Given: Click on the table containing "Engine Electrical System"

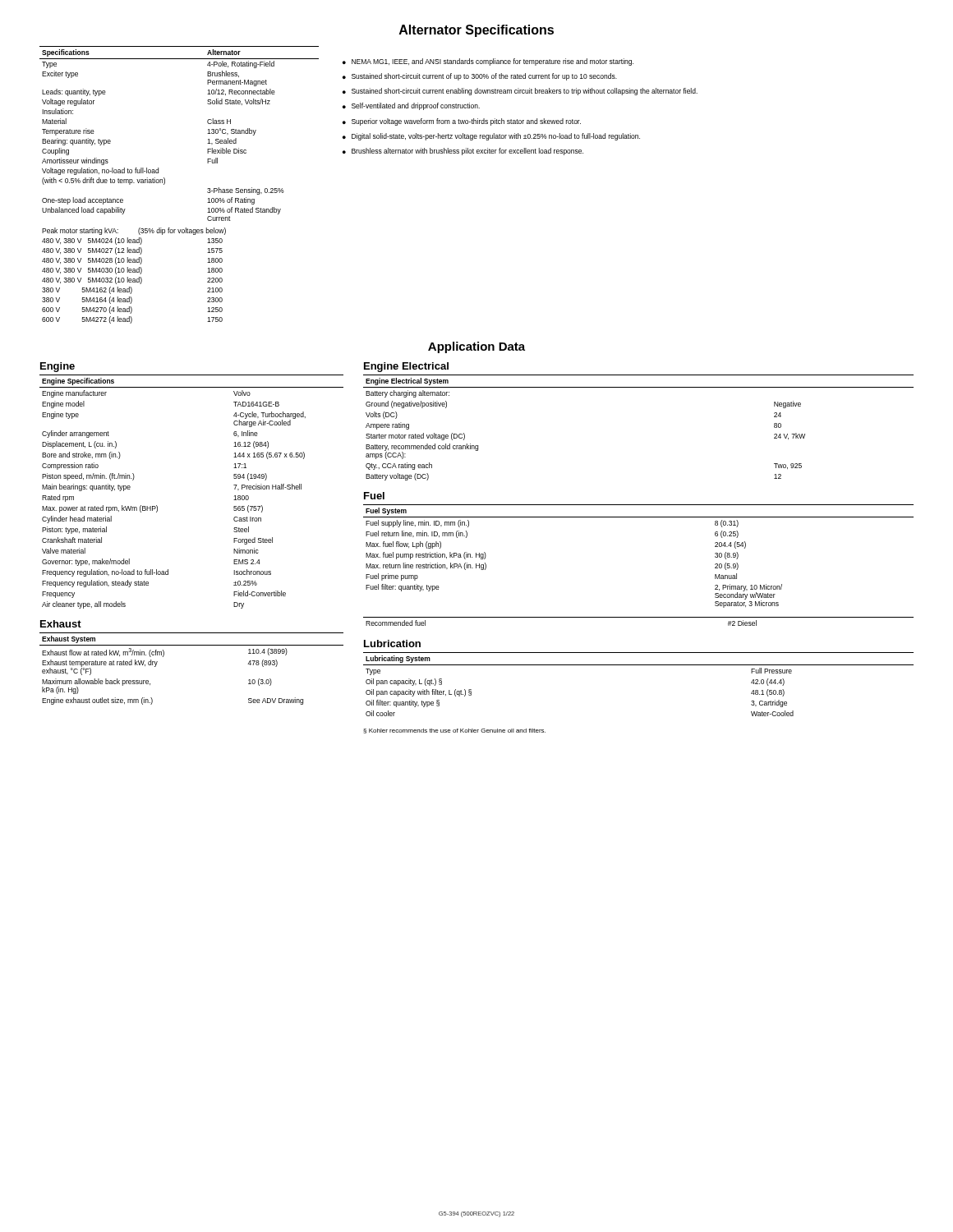Looking at the screenshot, I should (638, 428).
